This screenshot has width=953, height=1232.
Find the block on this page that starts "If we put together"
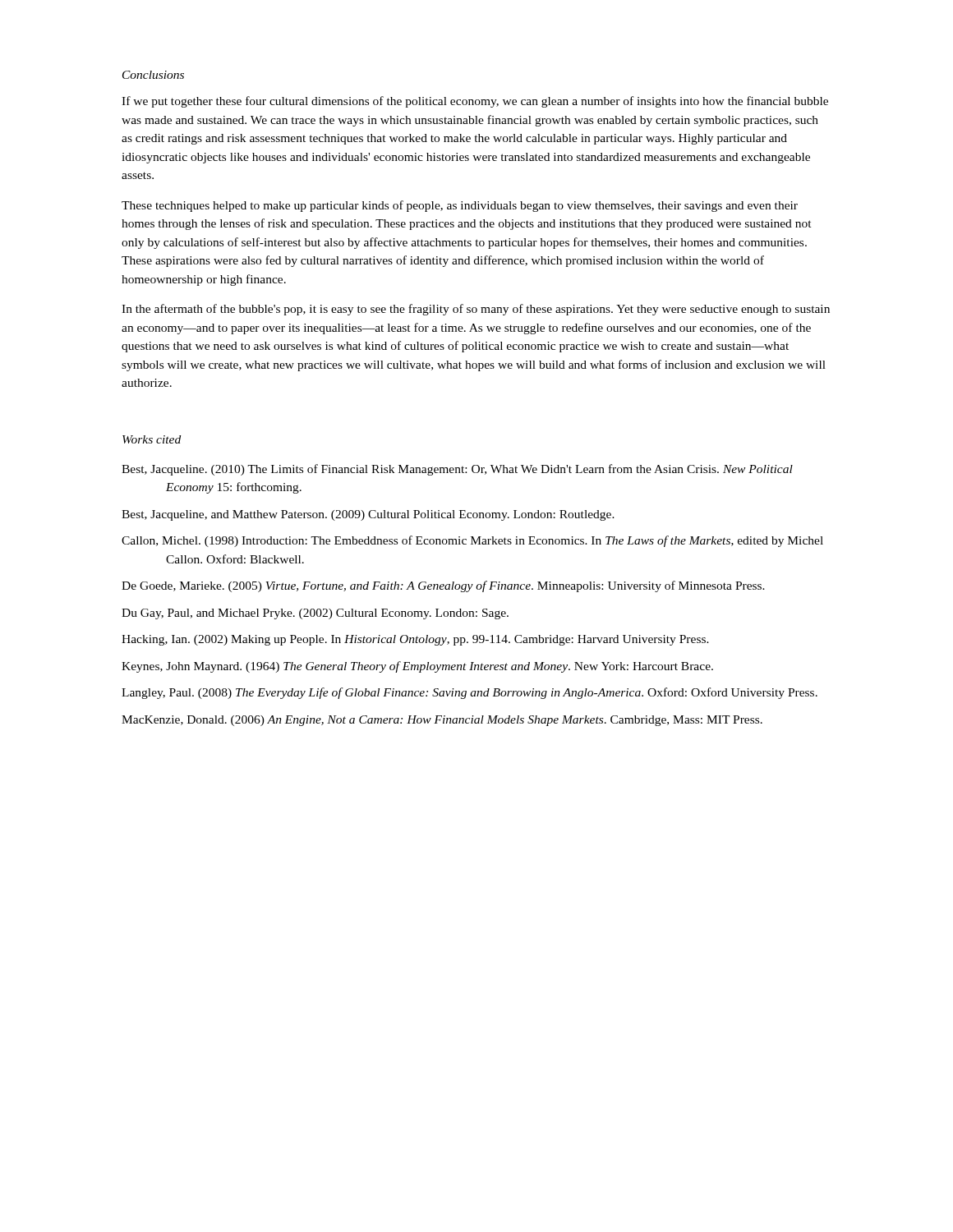475,138
